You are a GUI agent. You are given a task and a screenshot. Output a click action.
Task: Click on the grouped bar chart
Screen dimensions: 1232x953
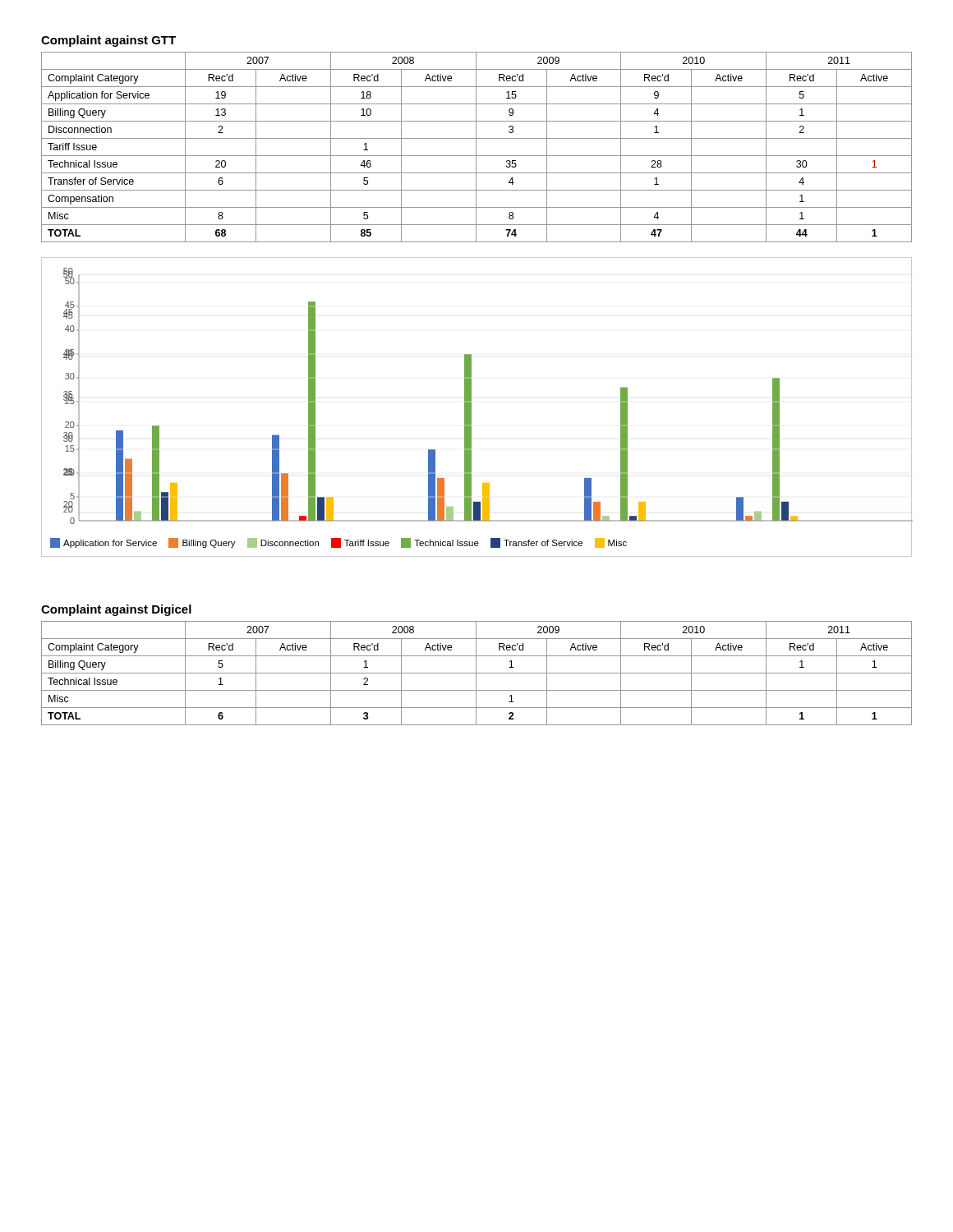point(476,407)
